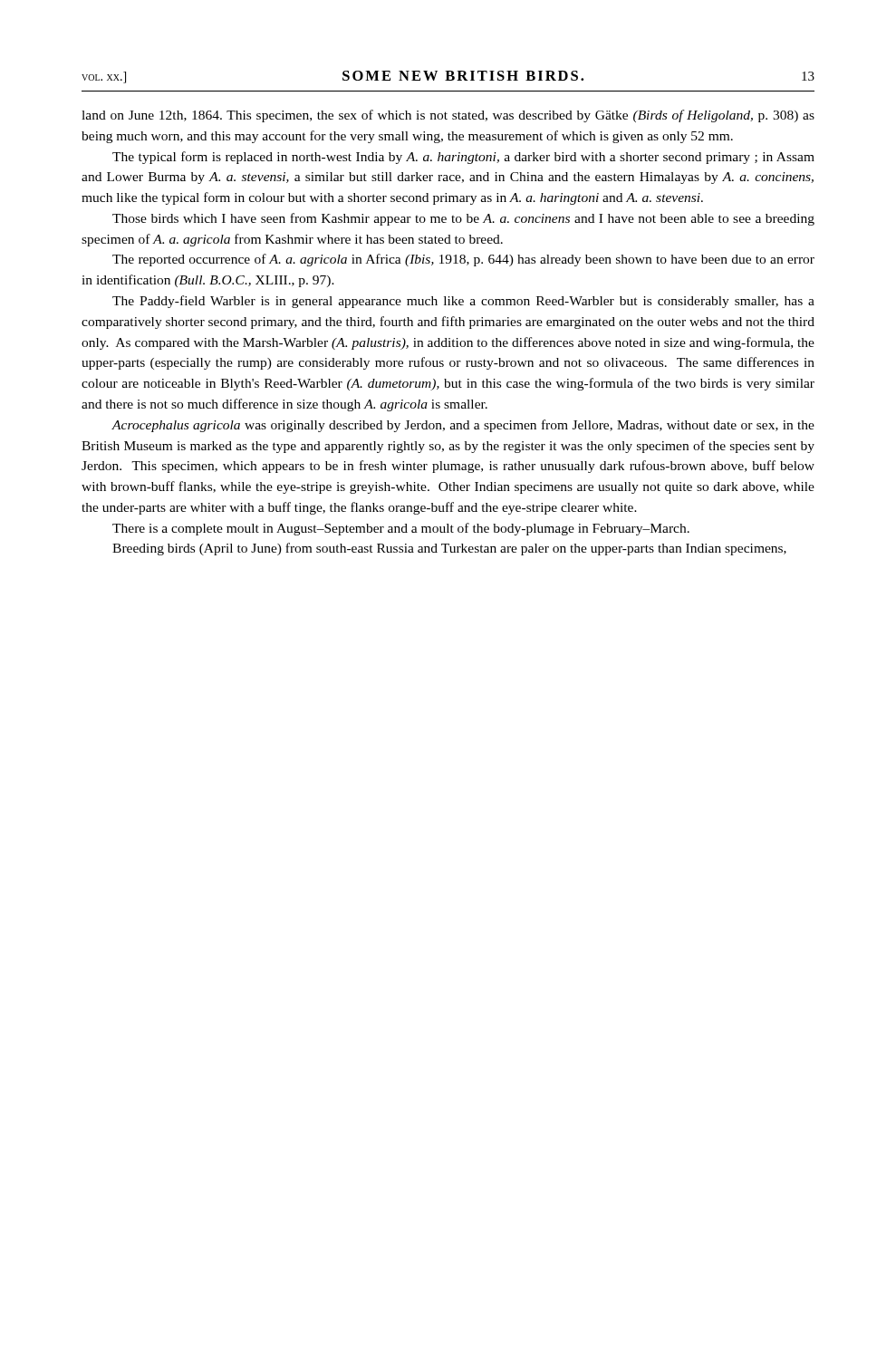Where is the passage that starts "There is a complete"?
This screenshot has width=896, height=1359.
coord(401,527)
